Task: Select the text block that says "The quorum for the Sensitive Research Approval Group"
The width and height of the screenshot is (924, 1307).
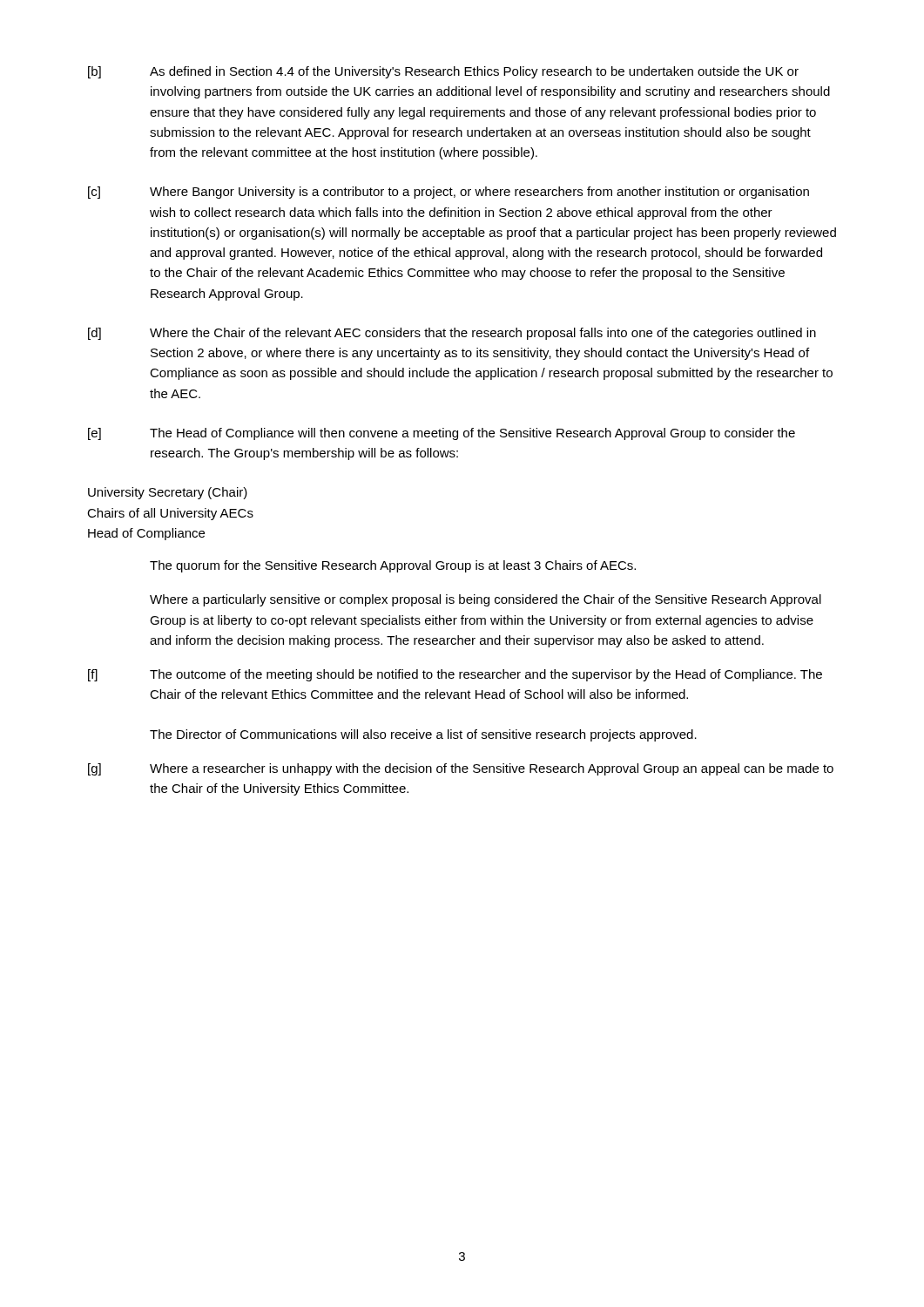Action: click(x=493, y=565)
